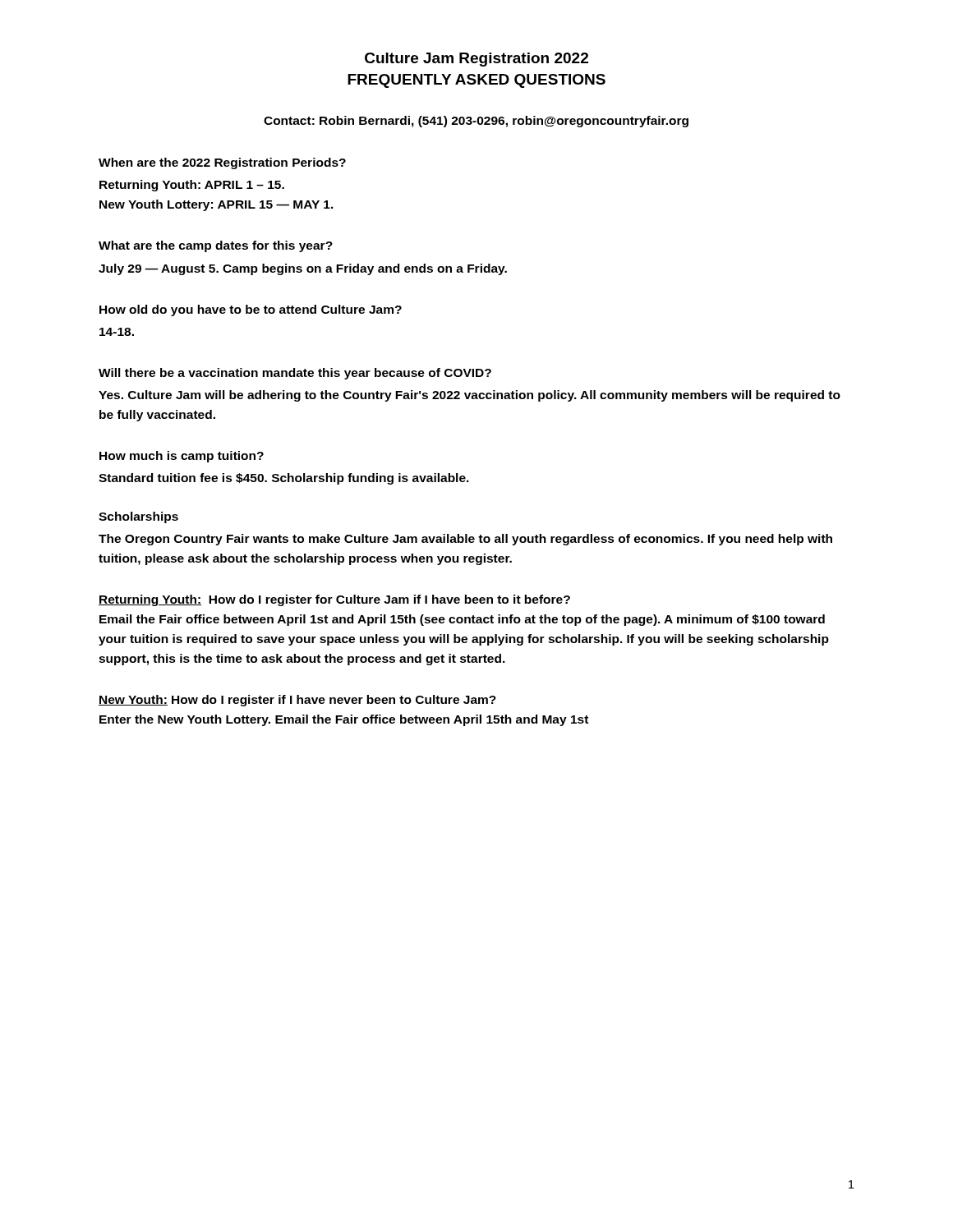Click the passage that begins "How old do you have to"
The width and height of the screenshot is (953, 1232).
(251, 310)
